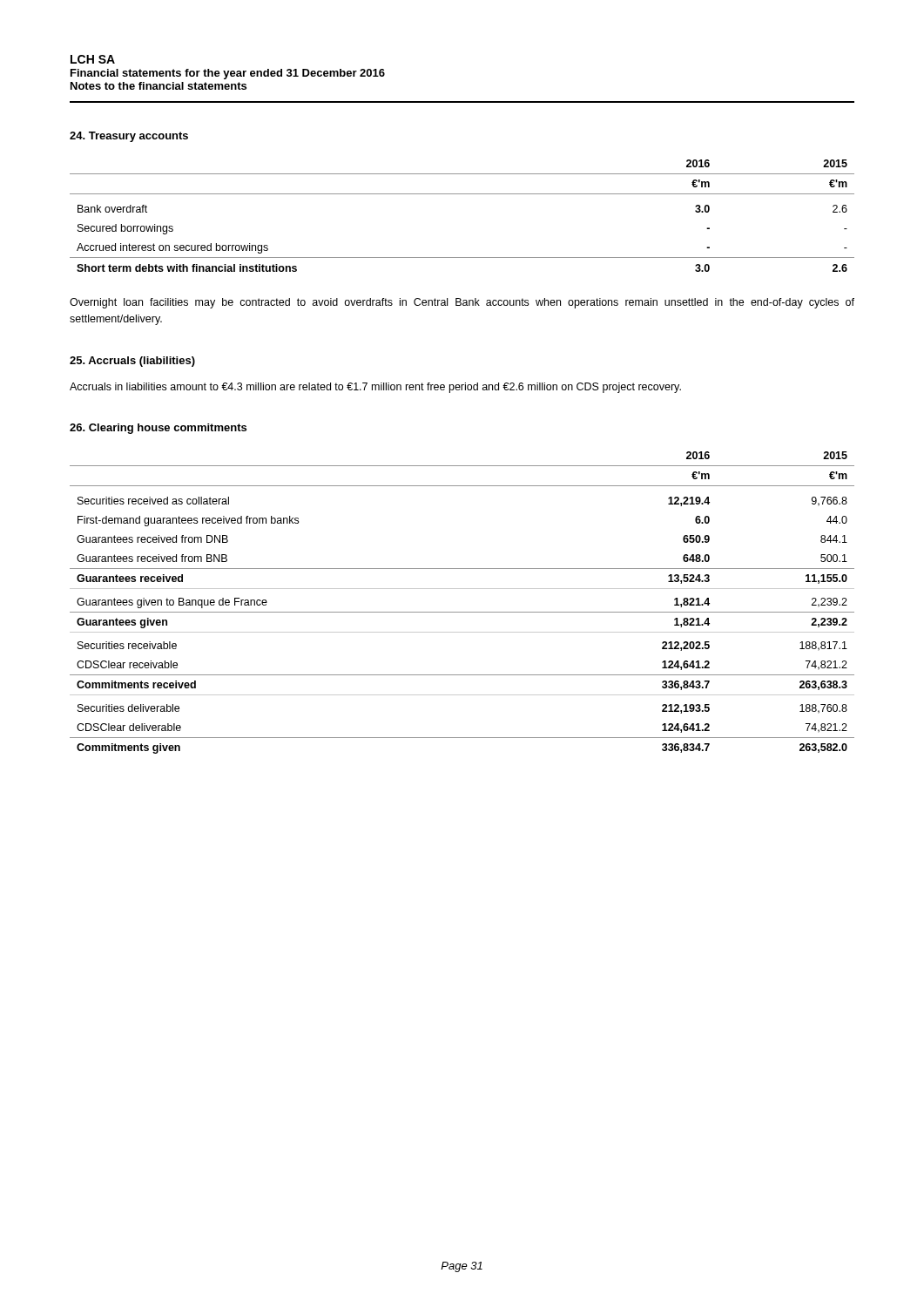Where is the passage that starts "Overnight loan facilities may be contracted to"?
This screenshot has width=924, height=1307.
(462, 311)
